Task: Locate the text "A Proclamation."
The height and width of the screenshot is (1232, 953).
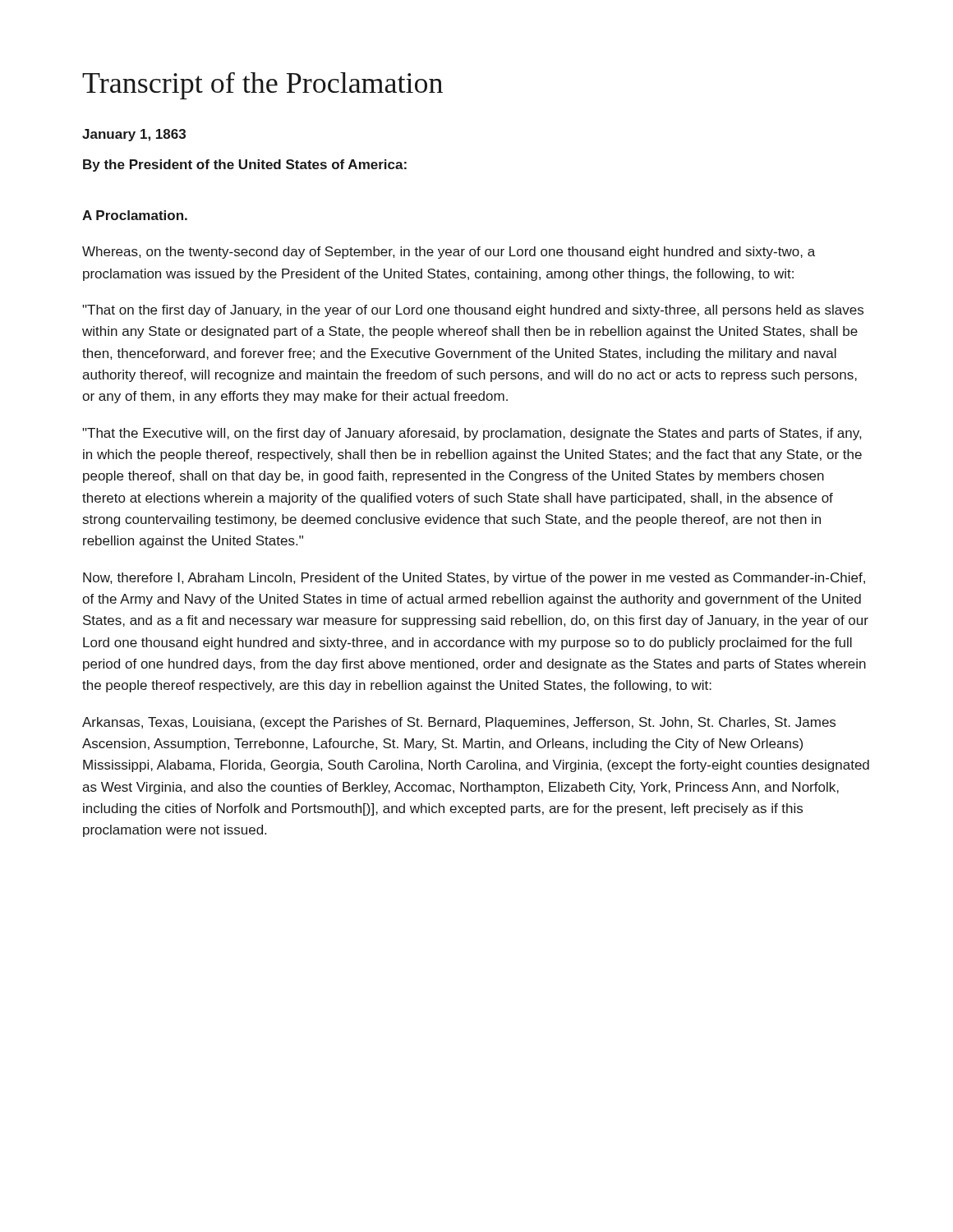Action: click(135, 215)
